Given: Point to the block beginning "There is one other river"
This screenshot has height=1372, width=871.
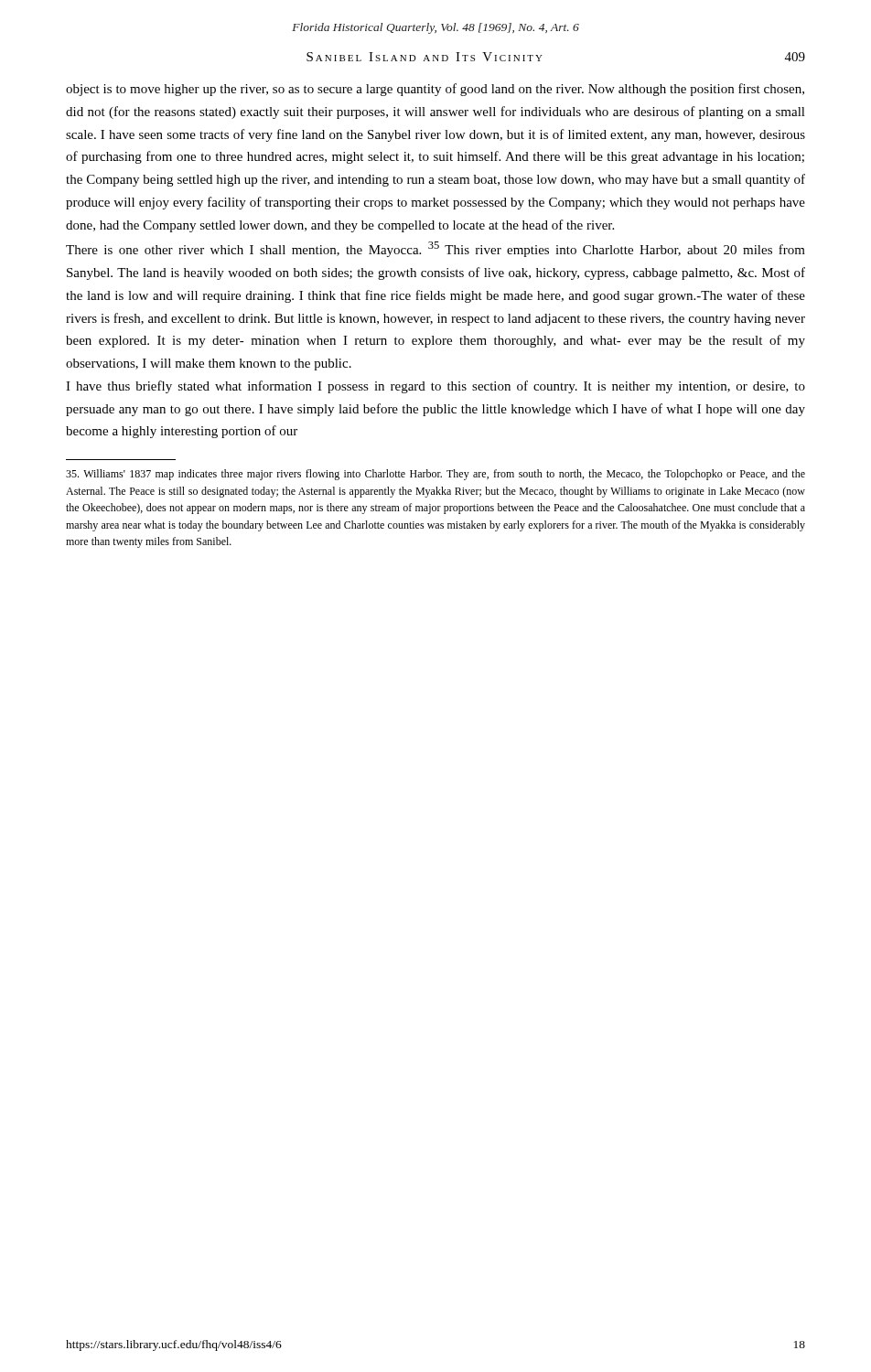Looking at the screenshot, I should point(436,306).
